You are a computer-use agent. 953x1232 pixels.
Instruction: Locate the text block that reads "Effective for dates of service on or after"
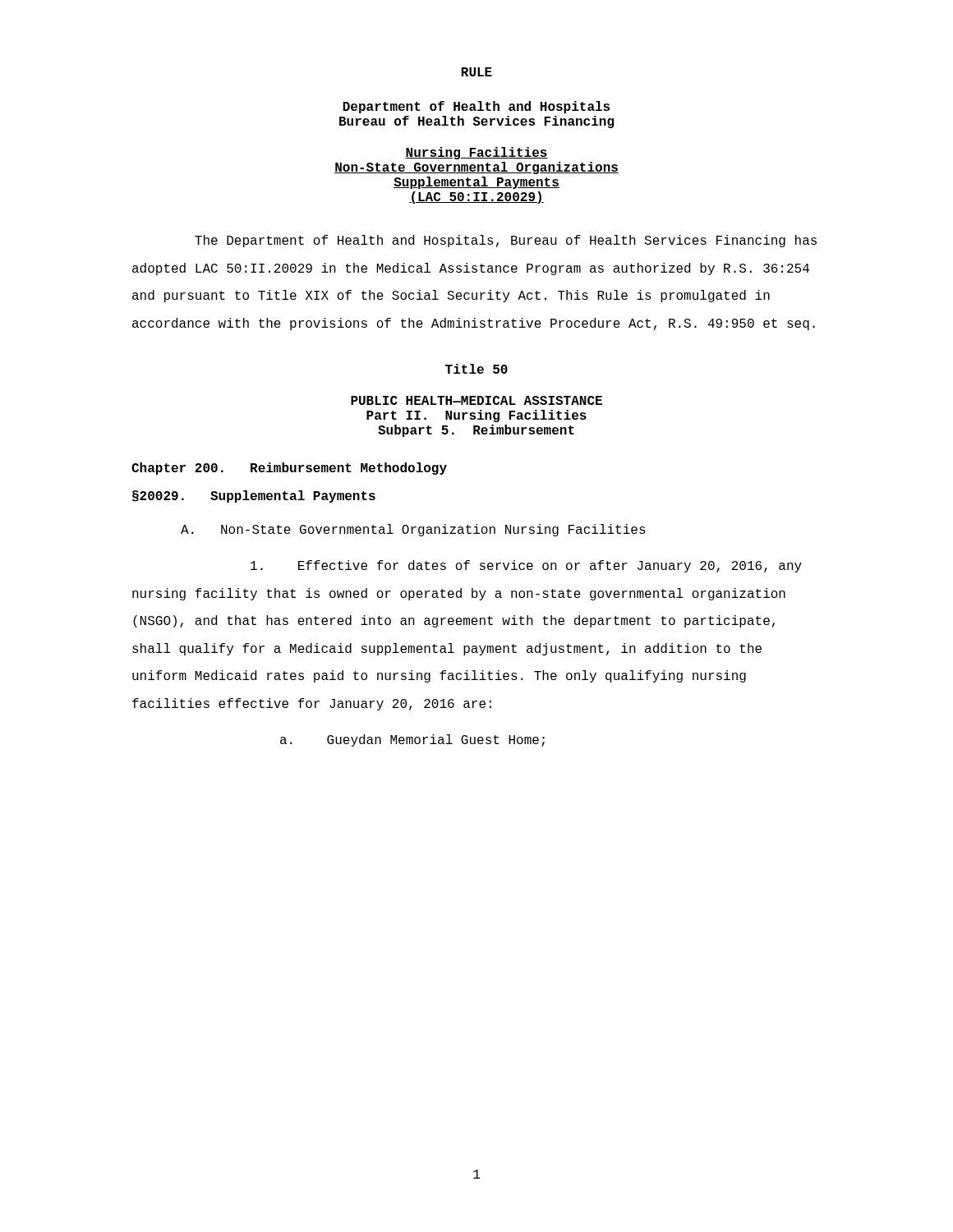(x=467, y=636)
